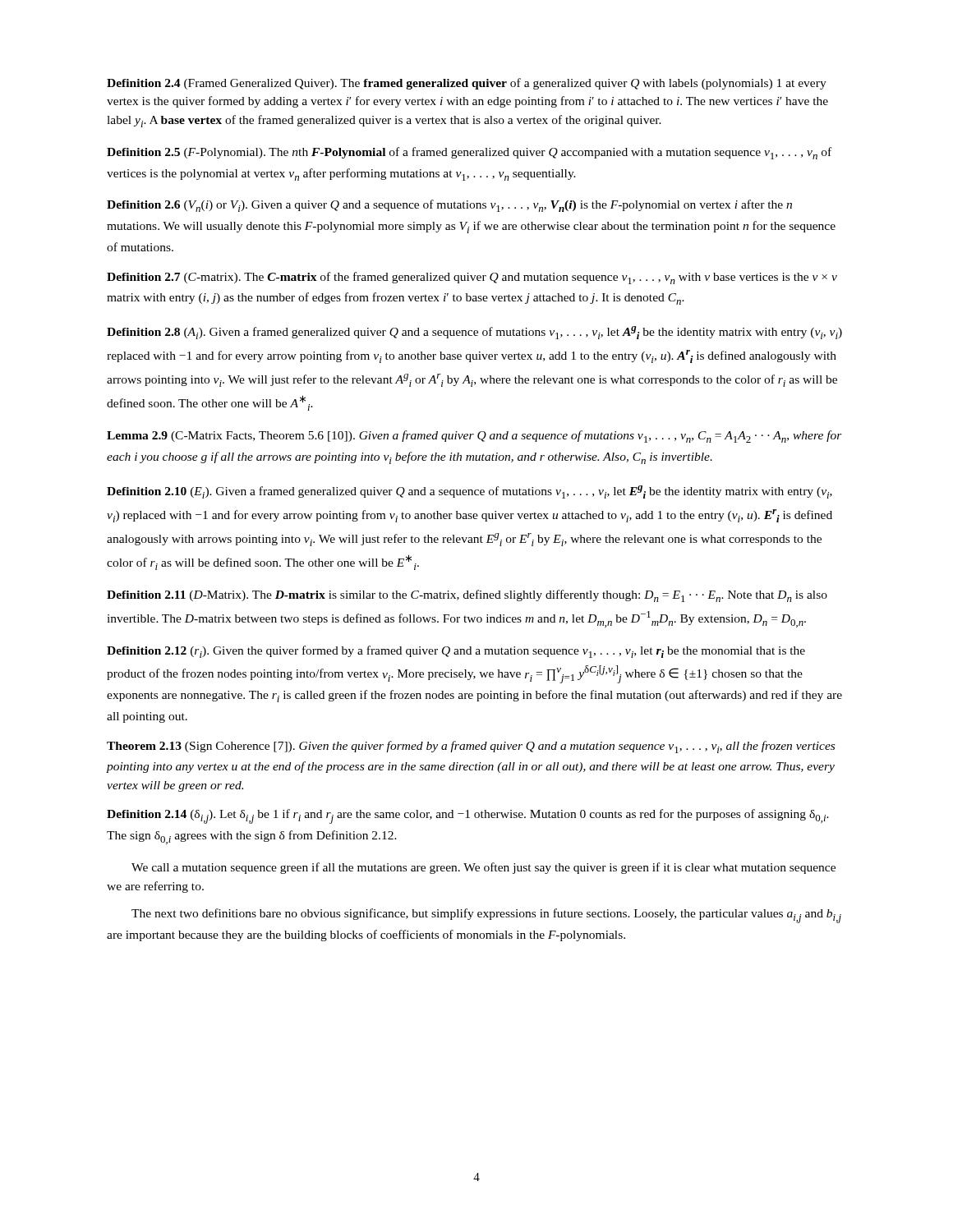
Task: Locate the text block with the text "Definition 2.7 (C-matrix). The C-matrix of"
Action: [x=476, y=289]
